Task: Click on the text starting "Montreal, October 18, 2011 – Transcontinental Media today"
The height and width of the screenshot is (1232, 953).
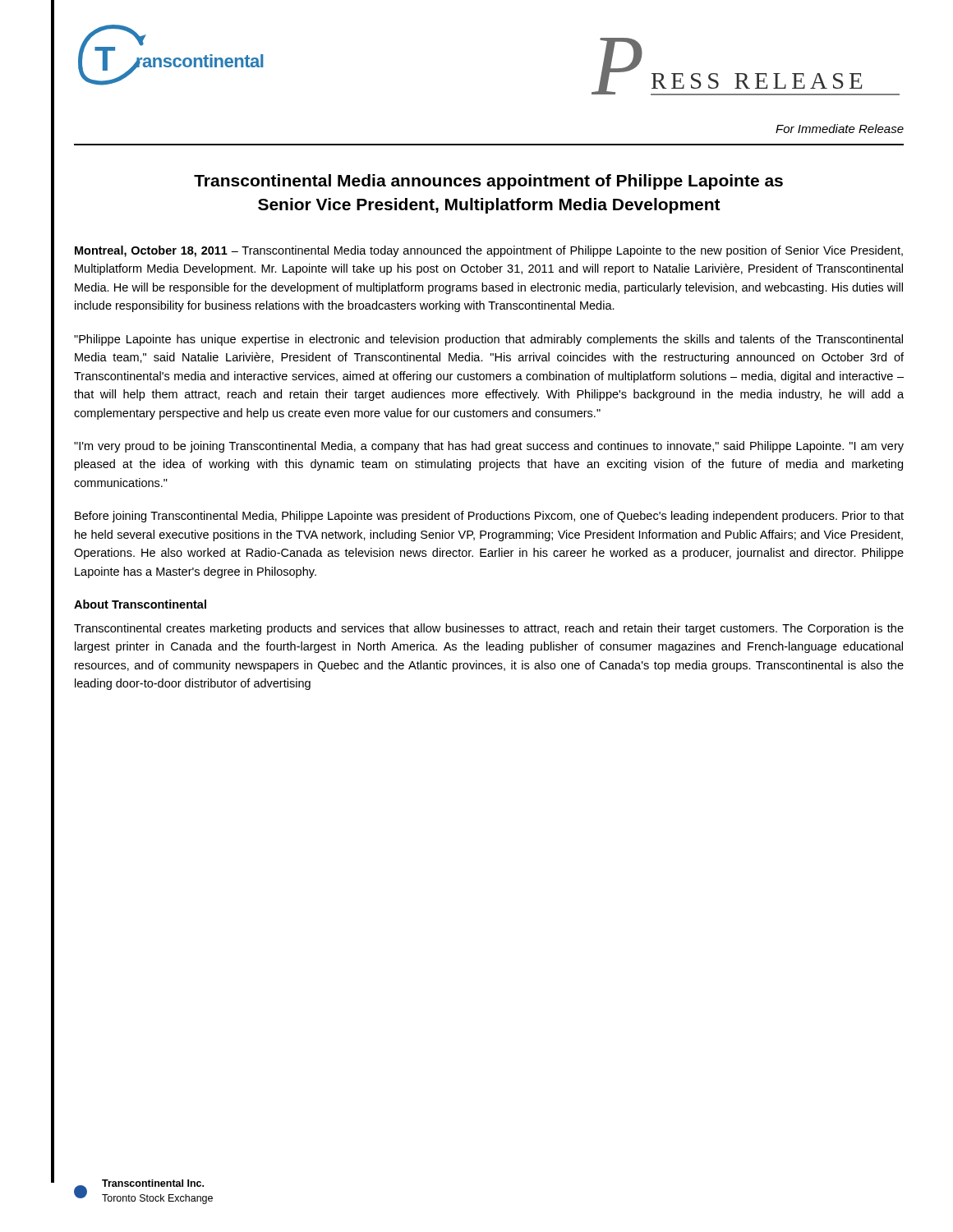Action: pos(489,278)
